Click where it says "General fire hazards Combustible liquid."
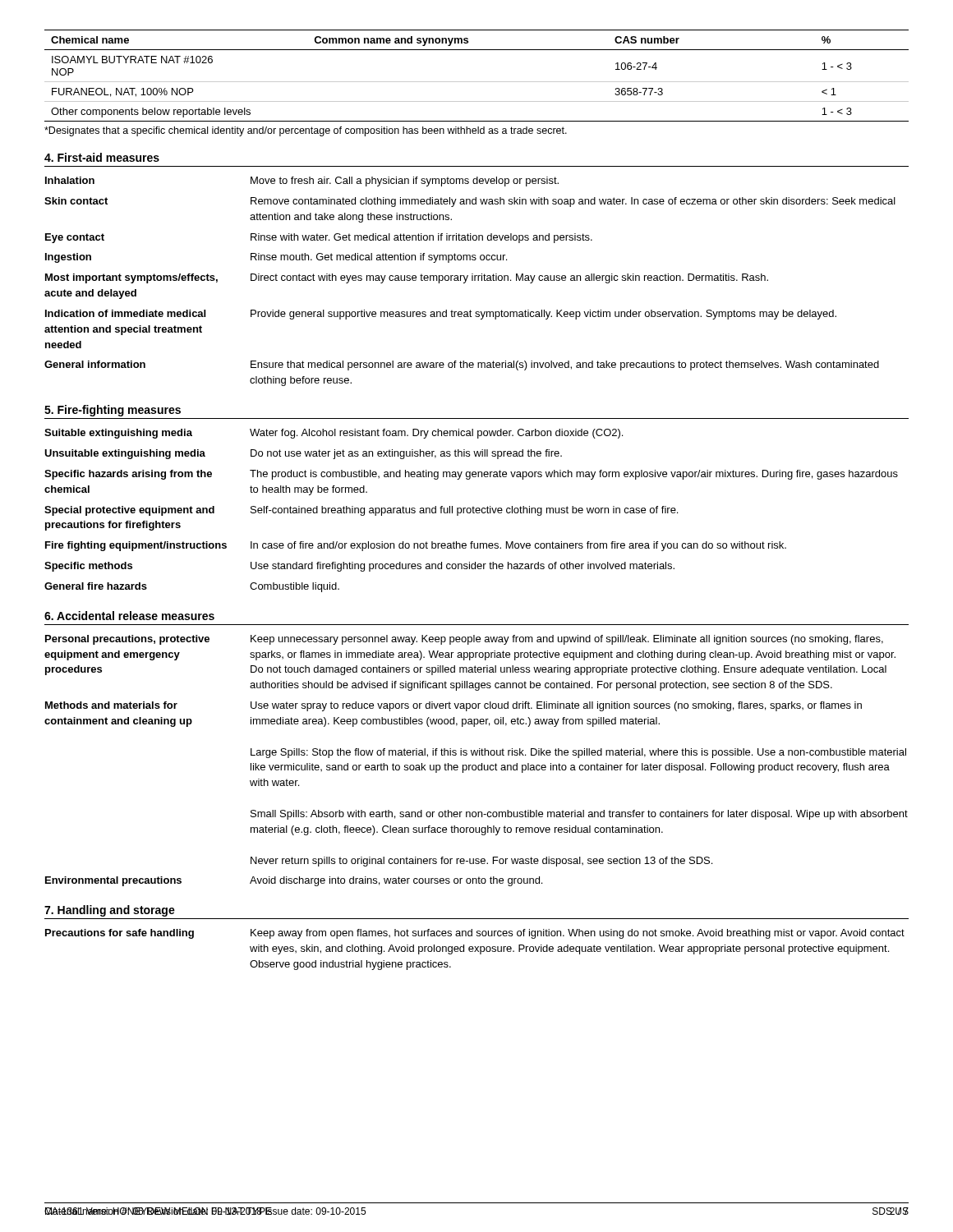 pyautogui.click(x=99, y=587)
